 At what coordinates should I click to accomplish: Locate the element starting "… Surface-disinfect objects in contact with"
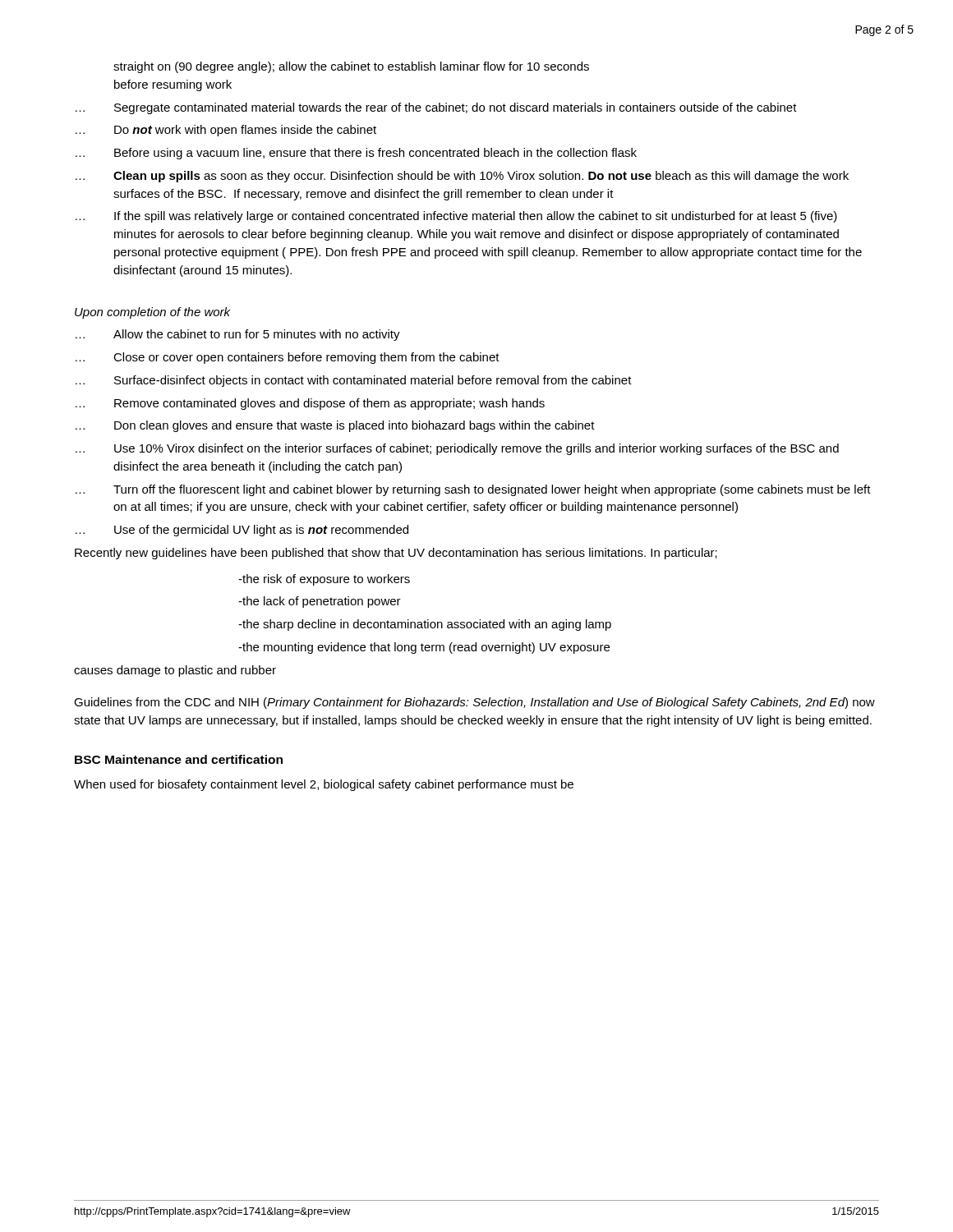[x=476, y=380]
